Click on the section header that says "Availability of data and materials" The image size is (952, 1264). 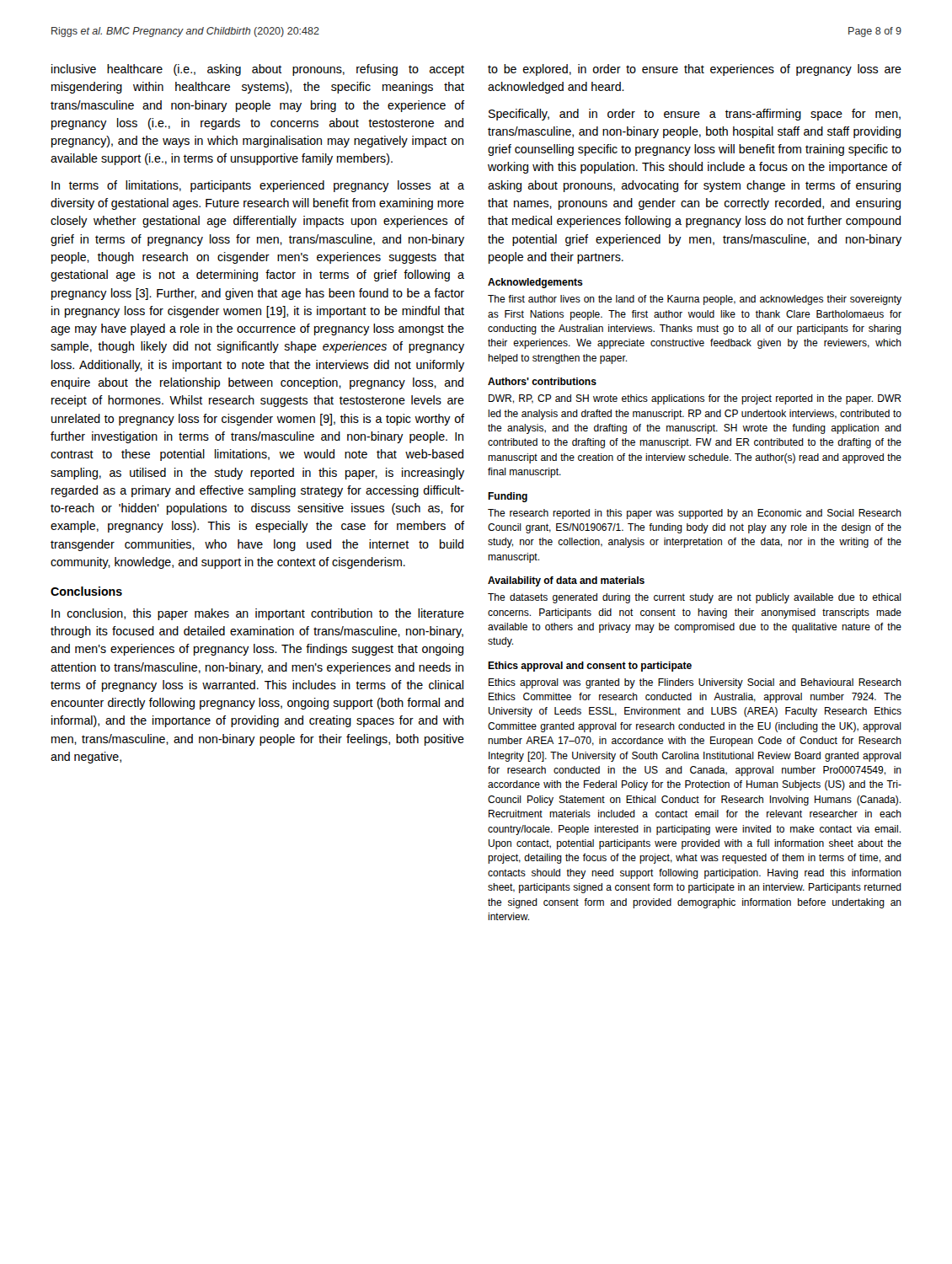566,581
